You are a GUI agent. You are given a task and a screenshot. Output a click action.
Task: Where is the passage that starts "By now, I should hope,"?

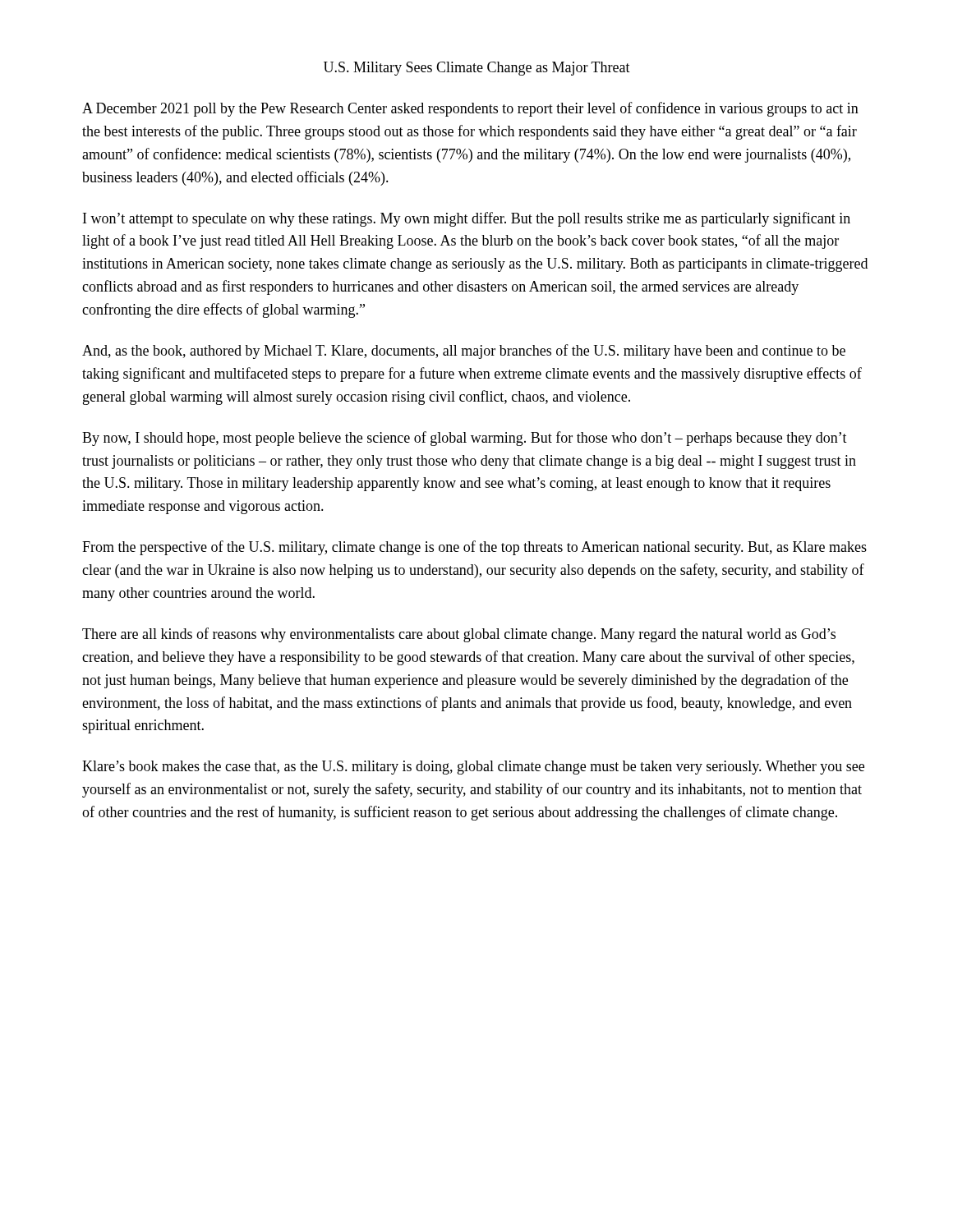click(x=469, y=472)
